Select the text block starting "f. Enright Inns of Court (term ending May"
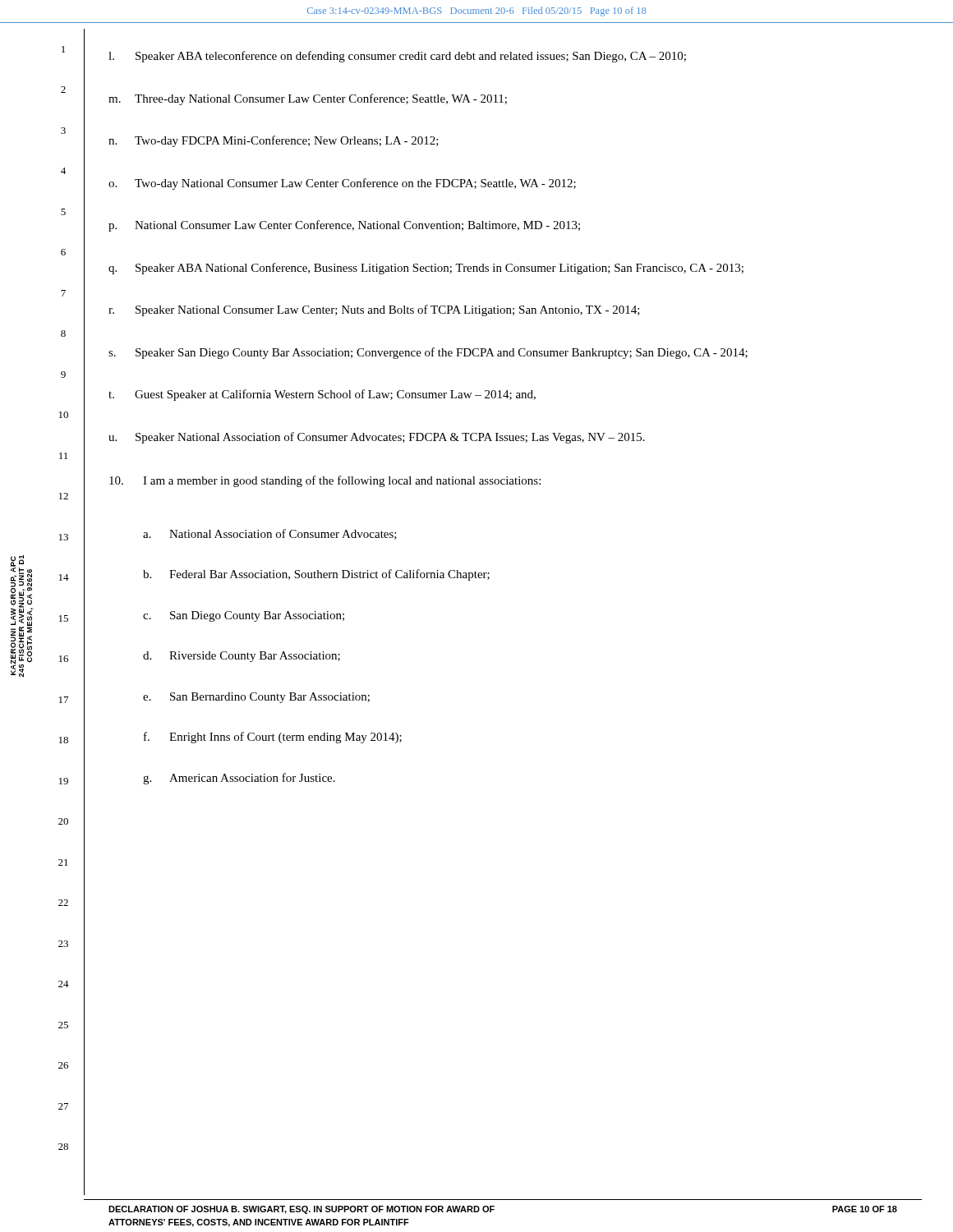 click(273, 738)
